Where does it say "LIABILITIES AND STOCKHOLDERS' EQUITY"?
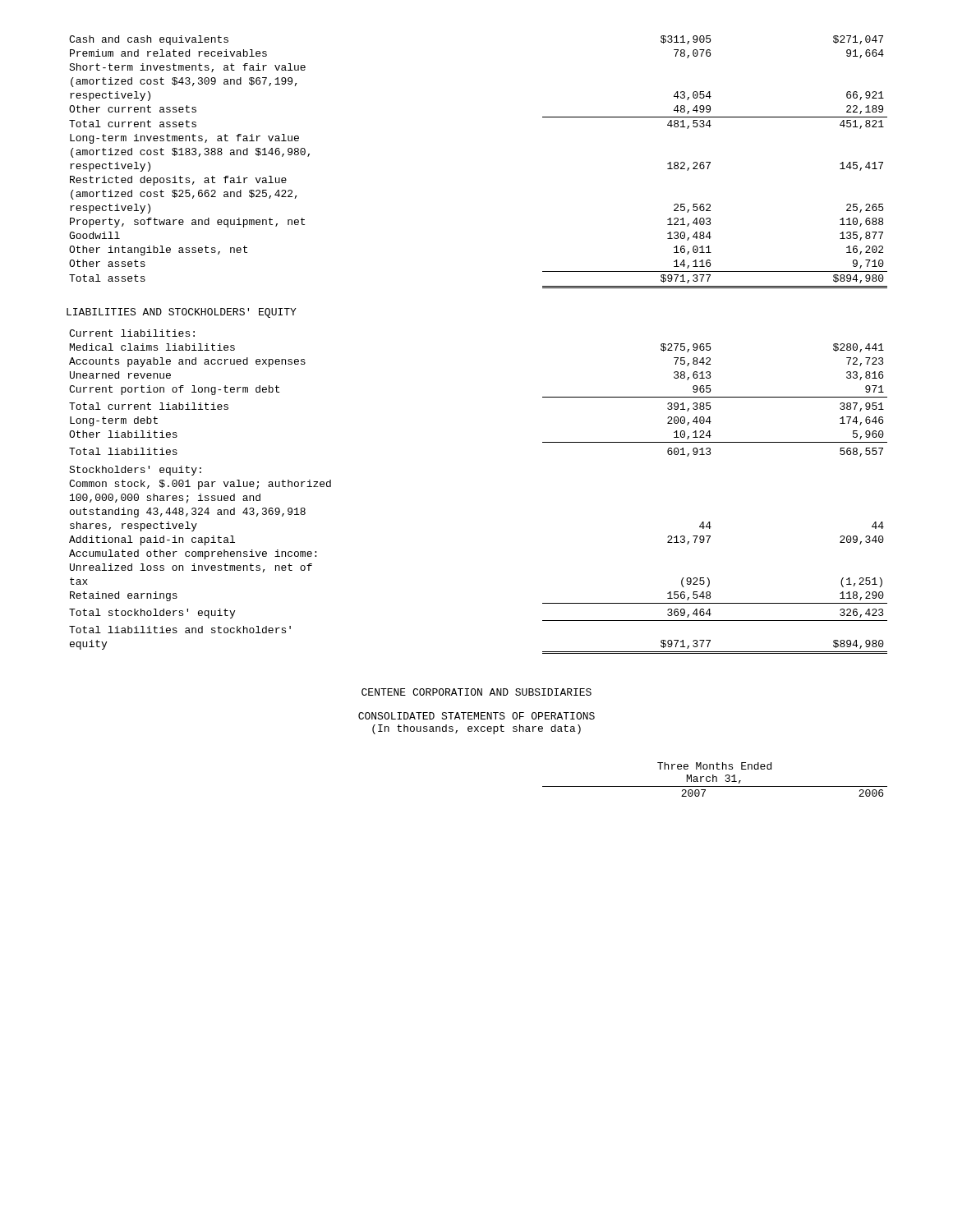 (x=181, y=313)
